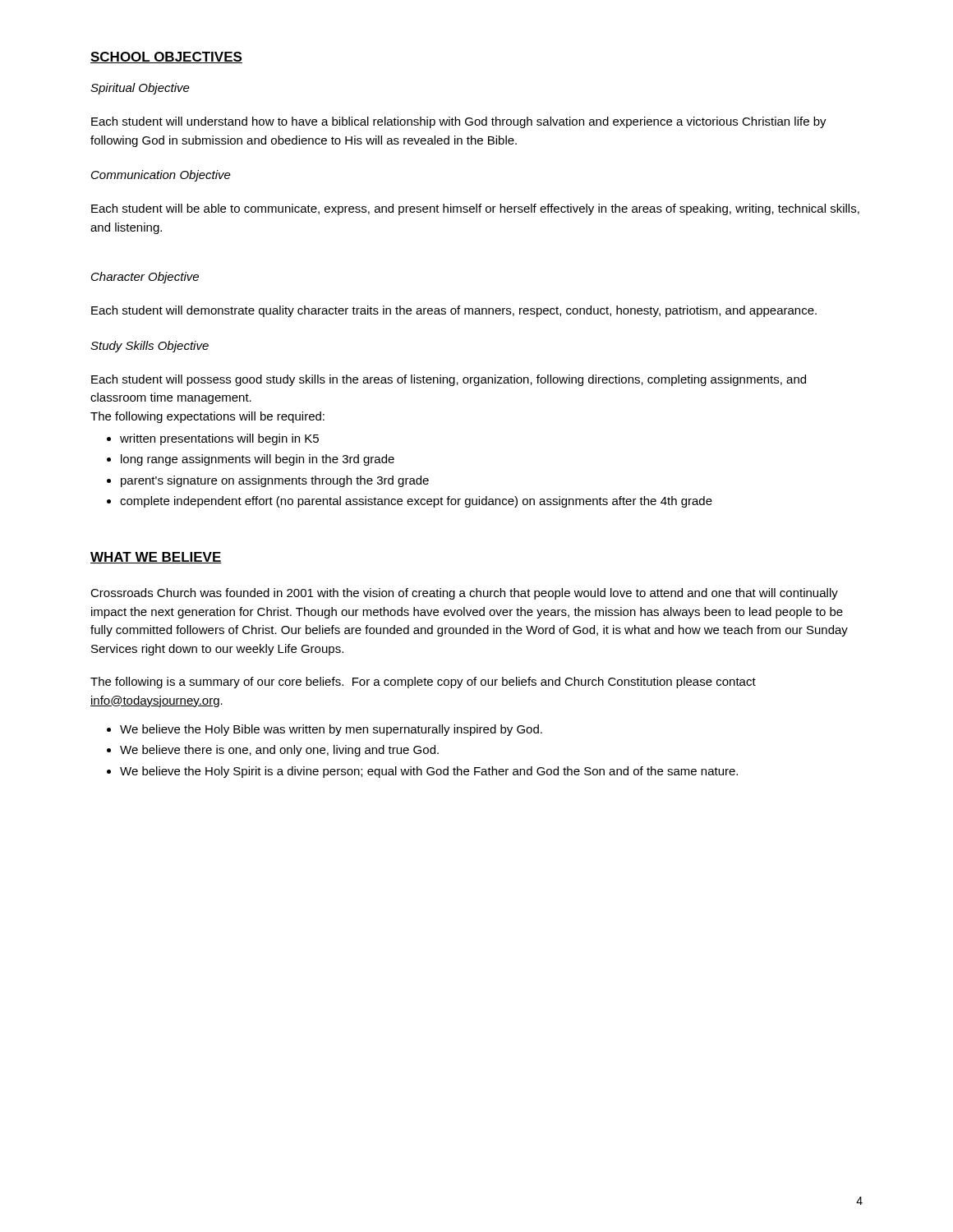
Task: Where is the passage that starts "Each student will demonstrate quality"?
Action: pyautogui.click(x=476, y=311)
